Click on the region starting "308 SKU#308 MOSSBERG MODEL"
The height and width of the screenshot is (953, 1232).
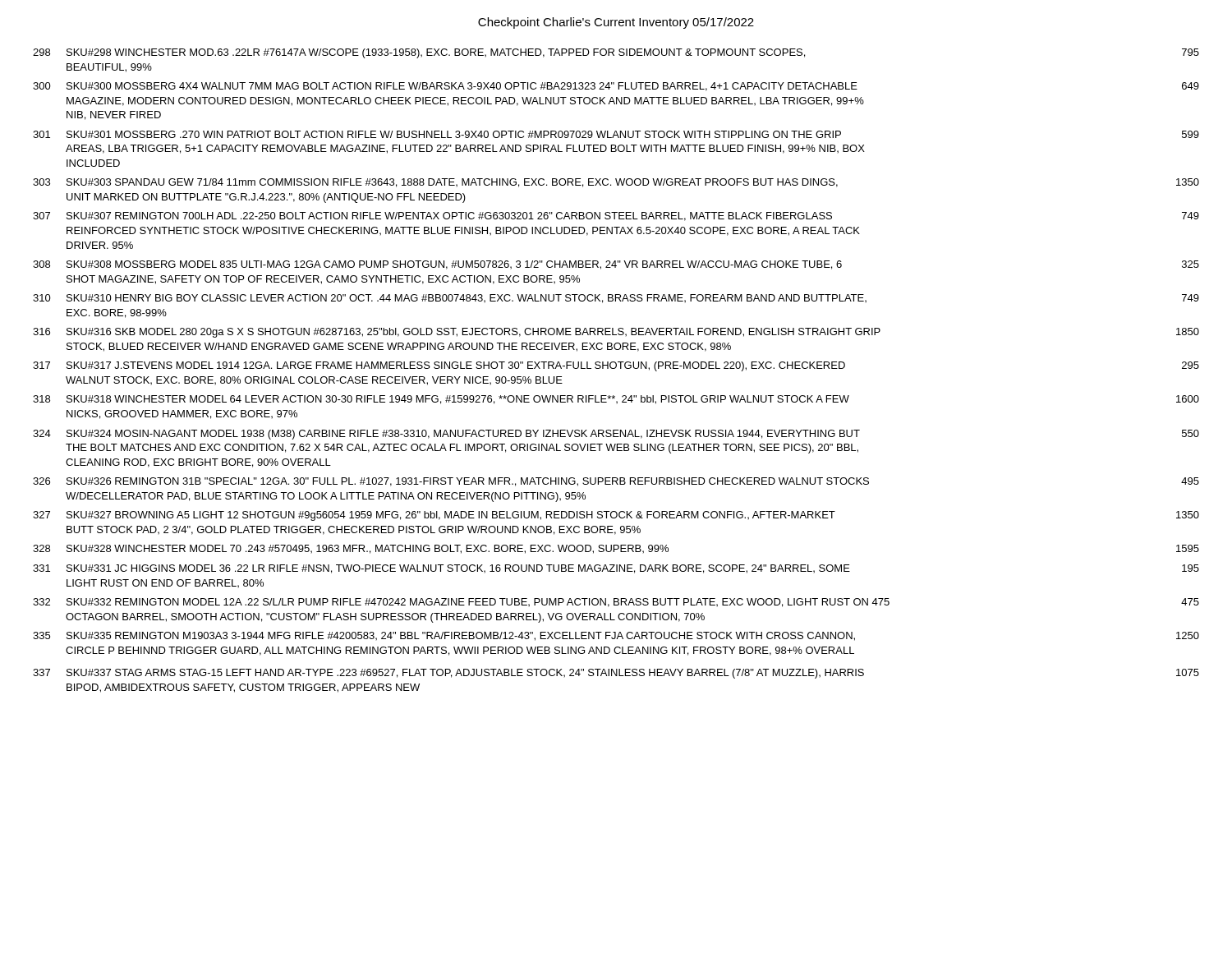616,272
